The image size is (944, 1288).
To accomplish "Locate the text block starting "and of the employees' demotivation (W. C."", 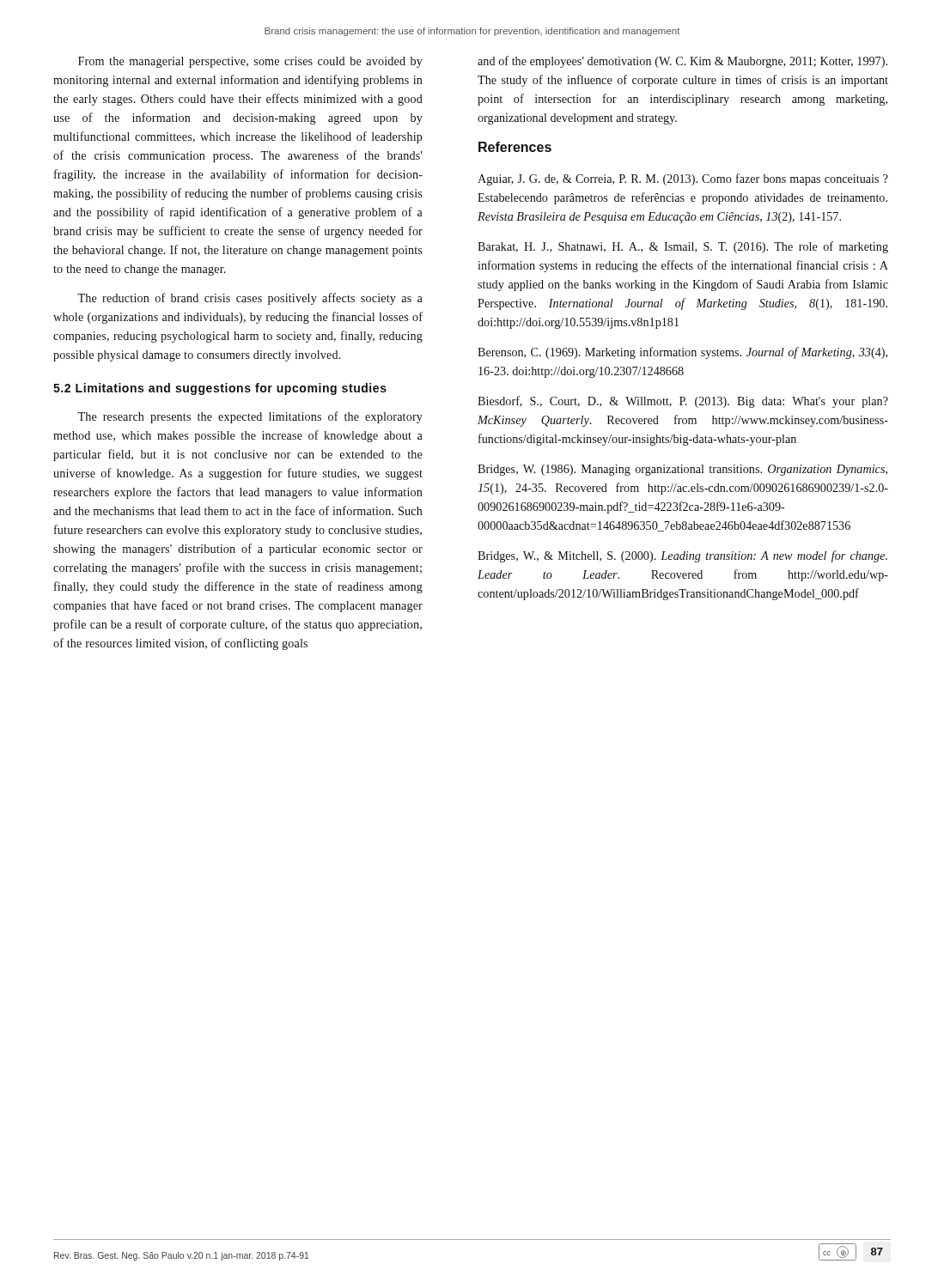I will coord(683,89).
